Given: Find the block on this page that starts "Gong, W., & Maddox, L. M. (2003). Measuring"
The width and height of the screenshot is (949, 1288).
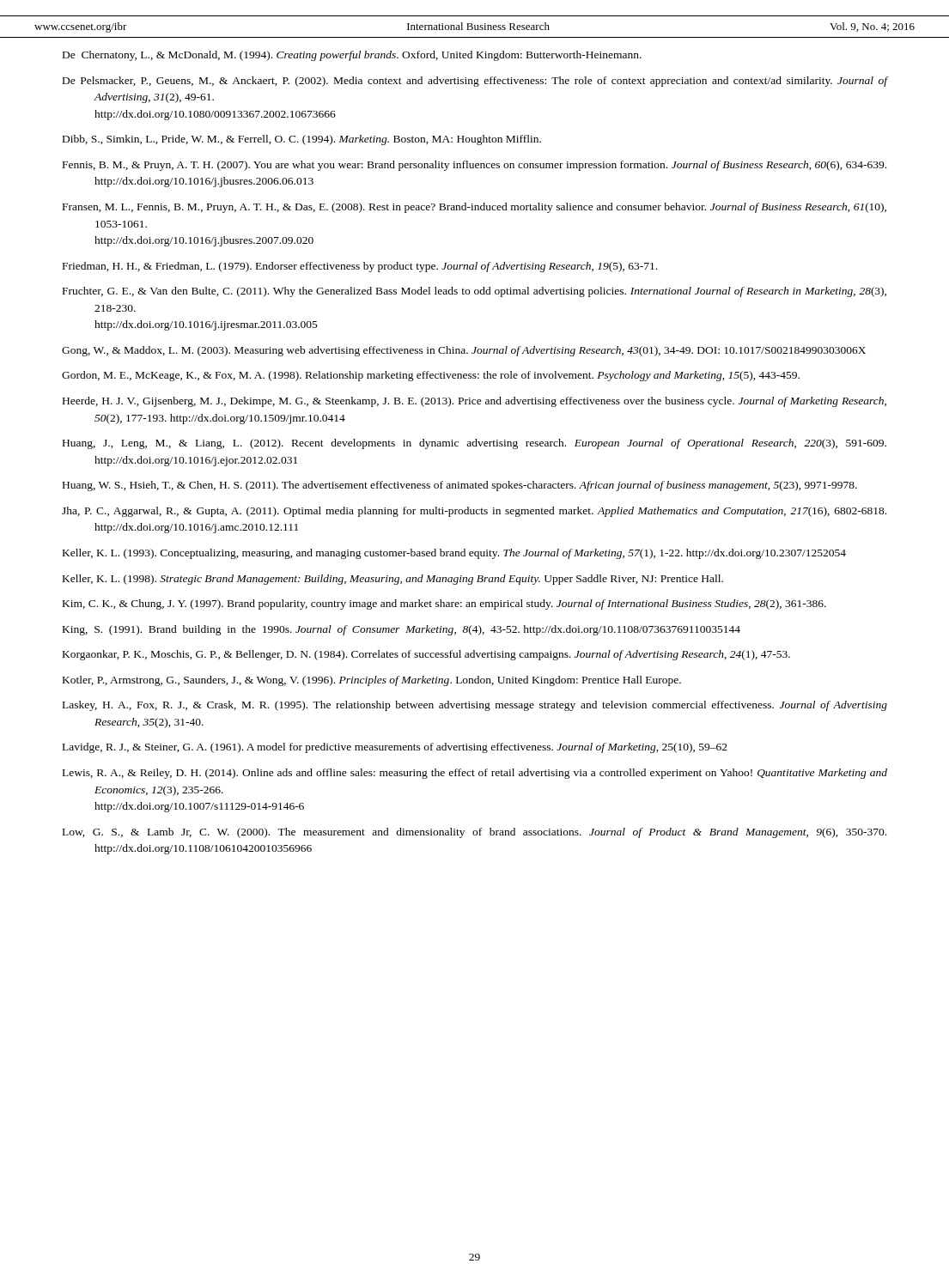Looking at the screenshot, I should [464, 350].
